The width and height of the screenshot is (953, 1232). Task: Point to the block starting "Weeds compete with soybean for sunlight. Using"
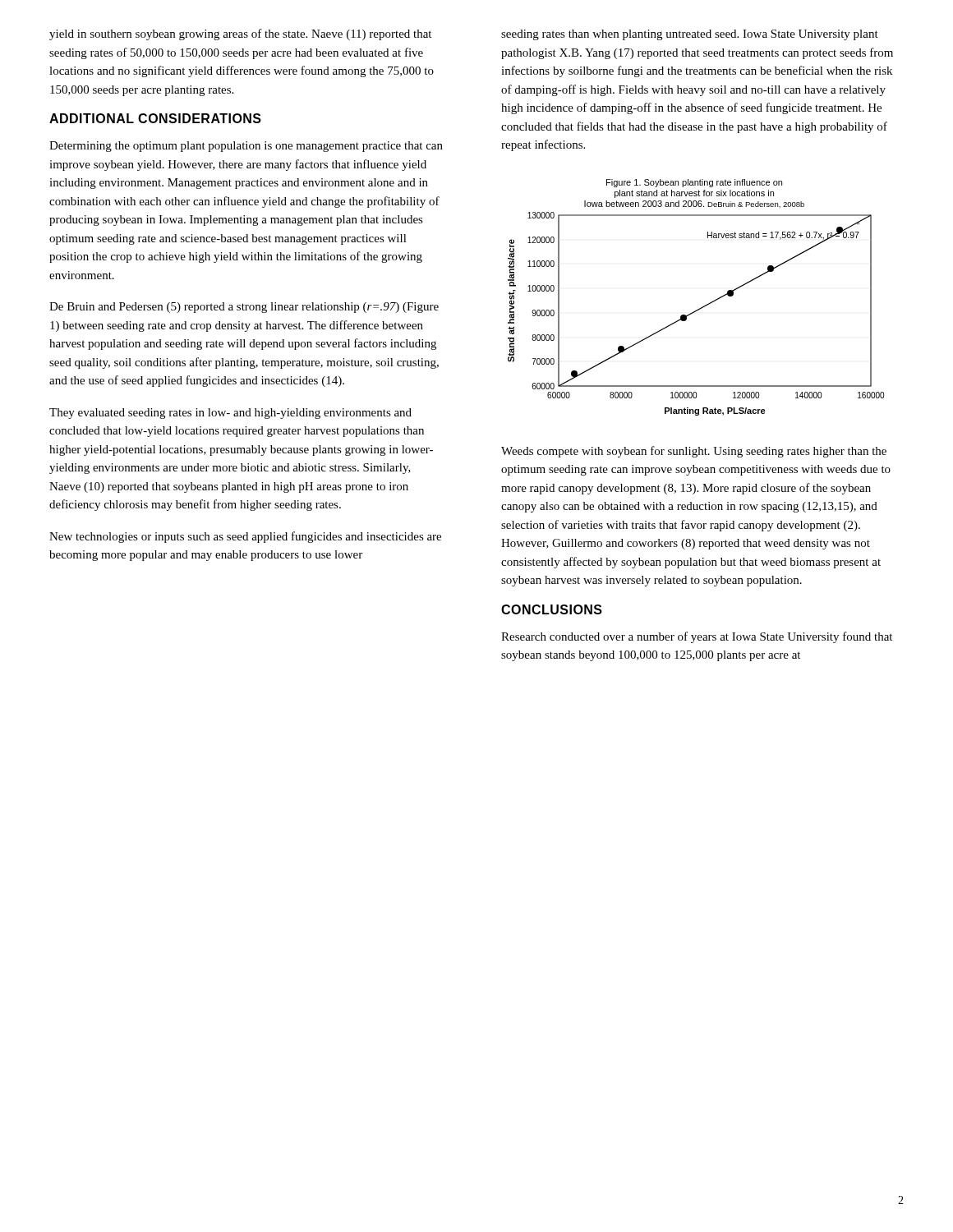pyautogui.click(x=696, y=515)
